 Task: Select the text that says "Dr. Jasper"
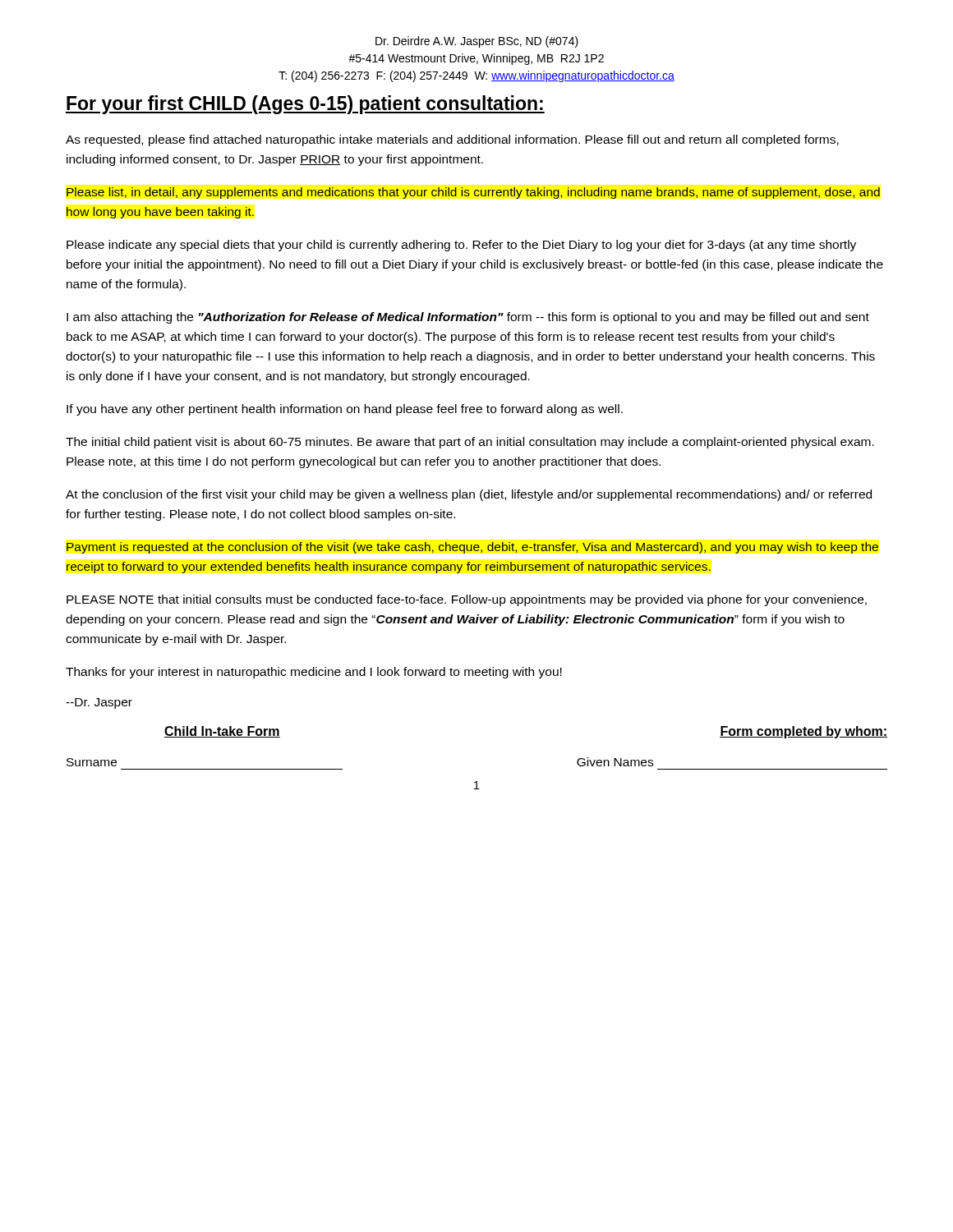(99, 702)
